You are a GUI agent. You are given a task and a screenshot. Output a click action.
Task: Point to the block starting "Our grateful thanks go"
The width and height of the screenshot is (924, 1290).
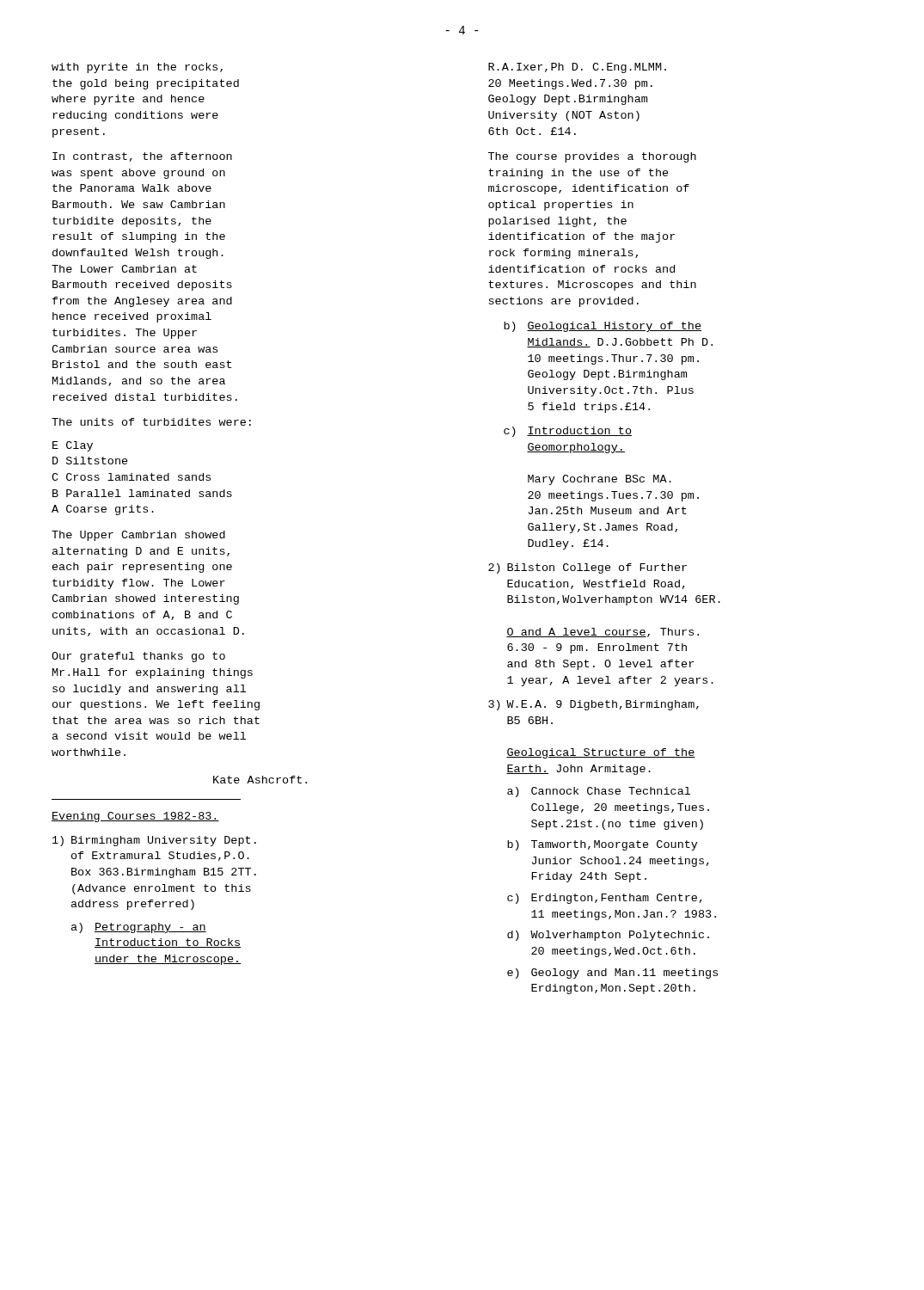(x=156, y=705)
